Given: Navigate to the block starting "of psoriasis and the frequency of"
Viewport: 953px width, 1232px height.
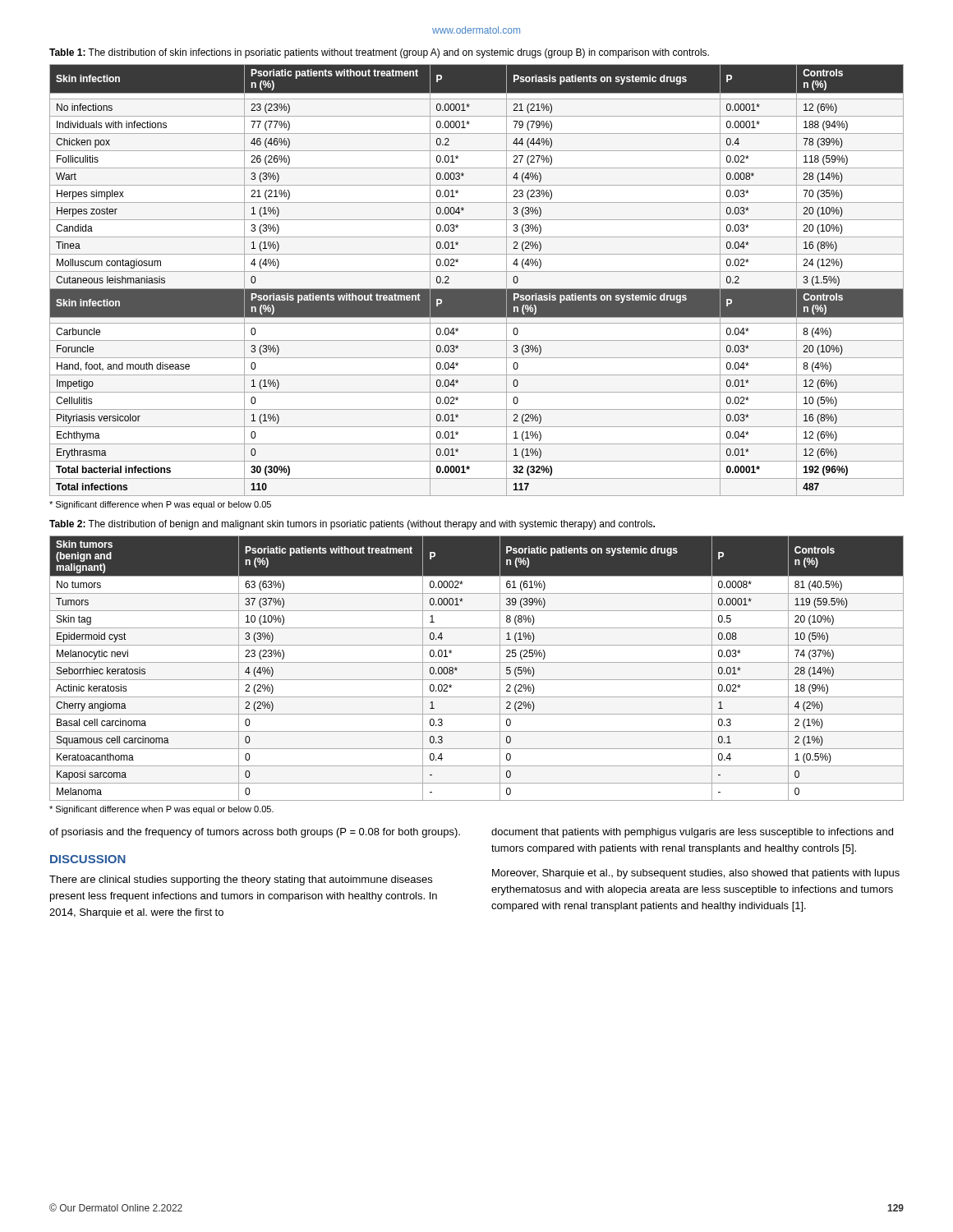Looking at the screenshot, I should [255, 831].
